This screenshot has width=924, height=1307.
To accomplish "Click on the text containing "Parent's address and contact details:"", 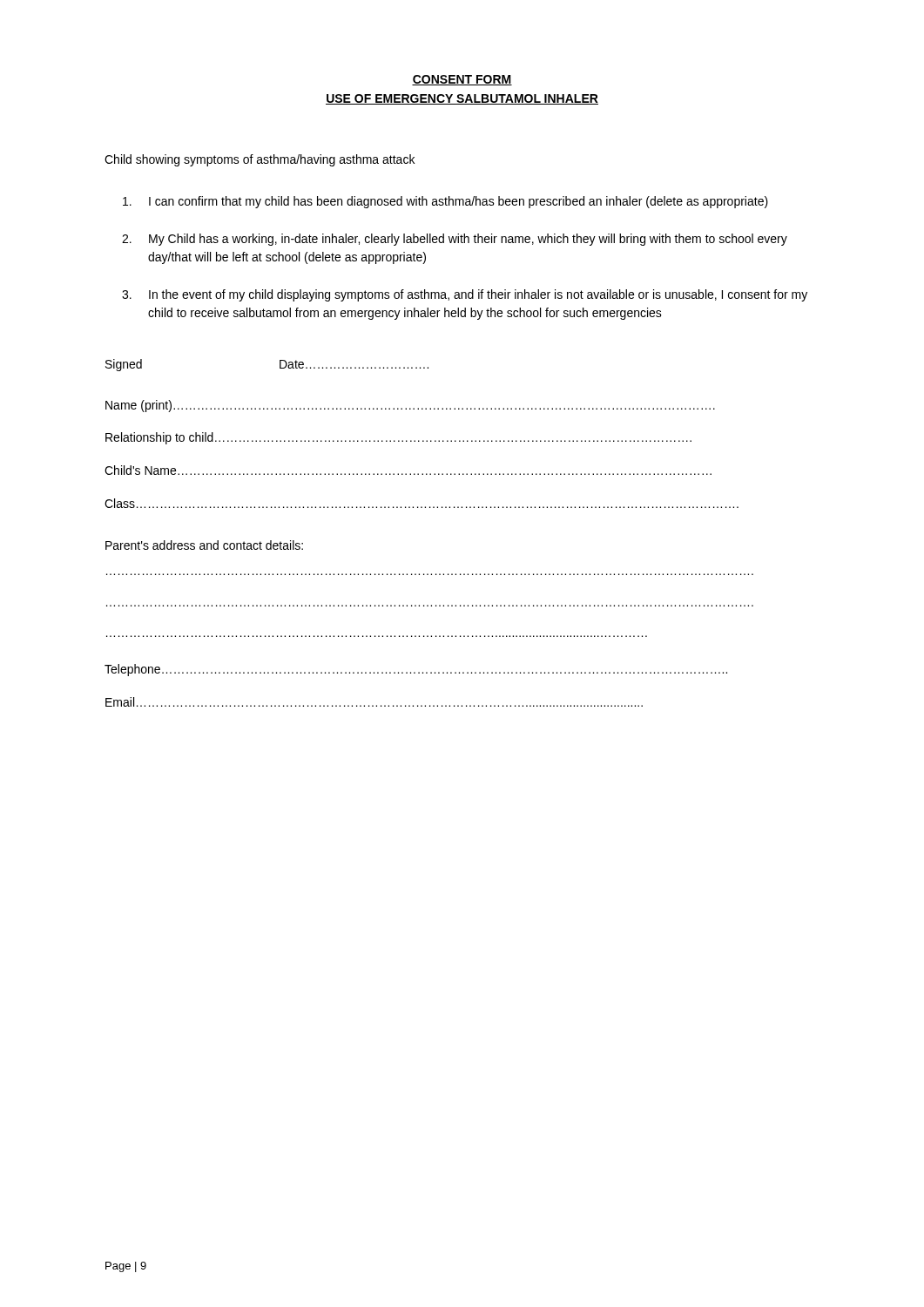I will pyautogui.click(x=204, y=546).
